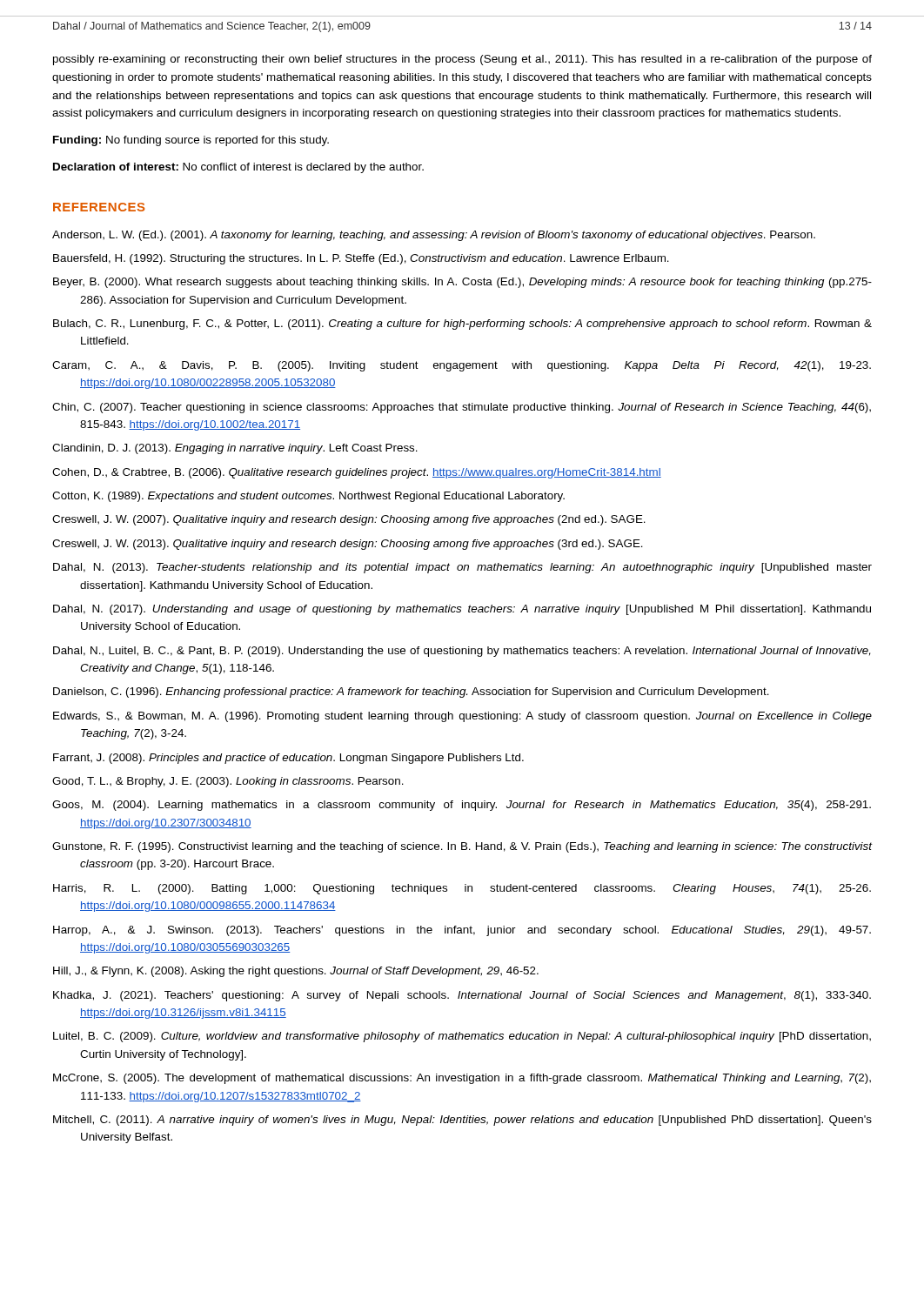Select the block starting "Declaration of interest: No conflict of"
This screenshot has height=1305, width=924.
click(238, 167)
